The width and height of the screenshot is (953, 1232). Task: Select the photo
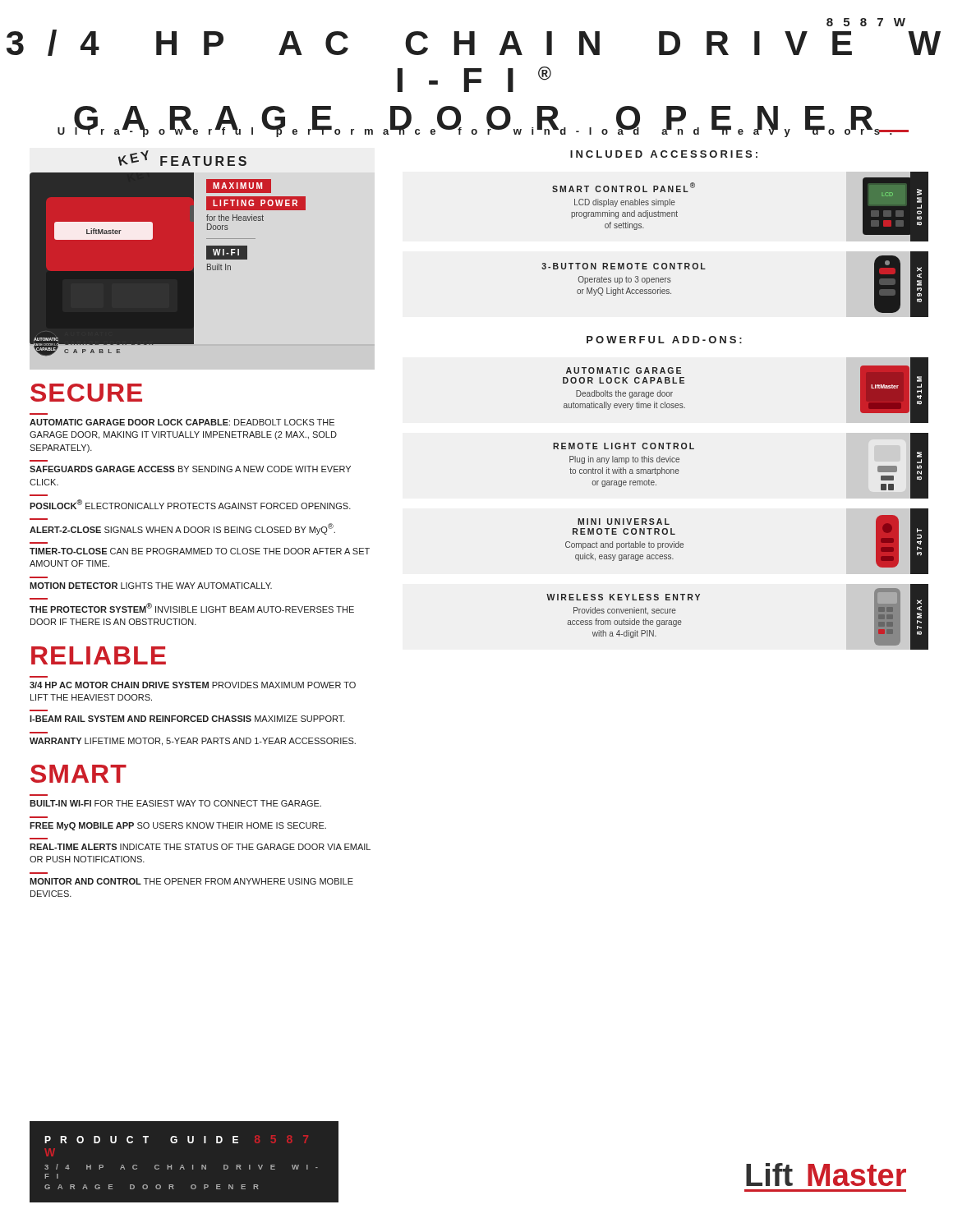pos(202,259)
